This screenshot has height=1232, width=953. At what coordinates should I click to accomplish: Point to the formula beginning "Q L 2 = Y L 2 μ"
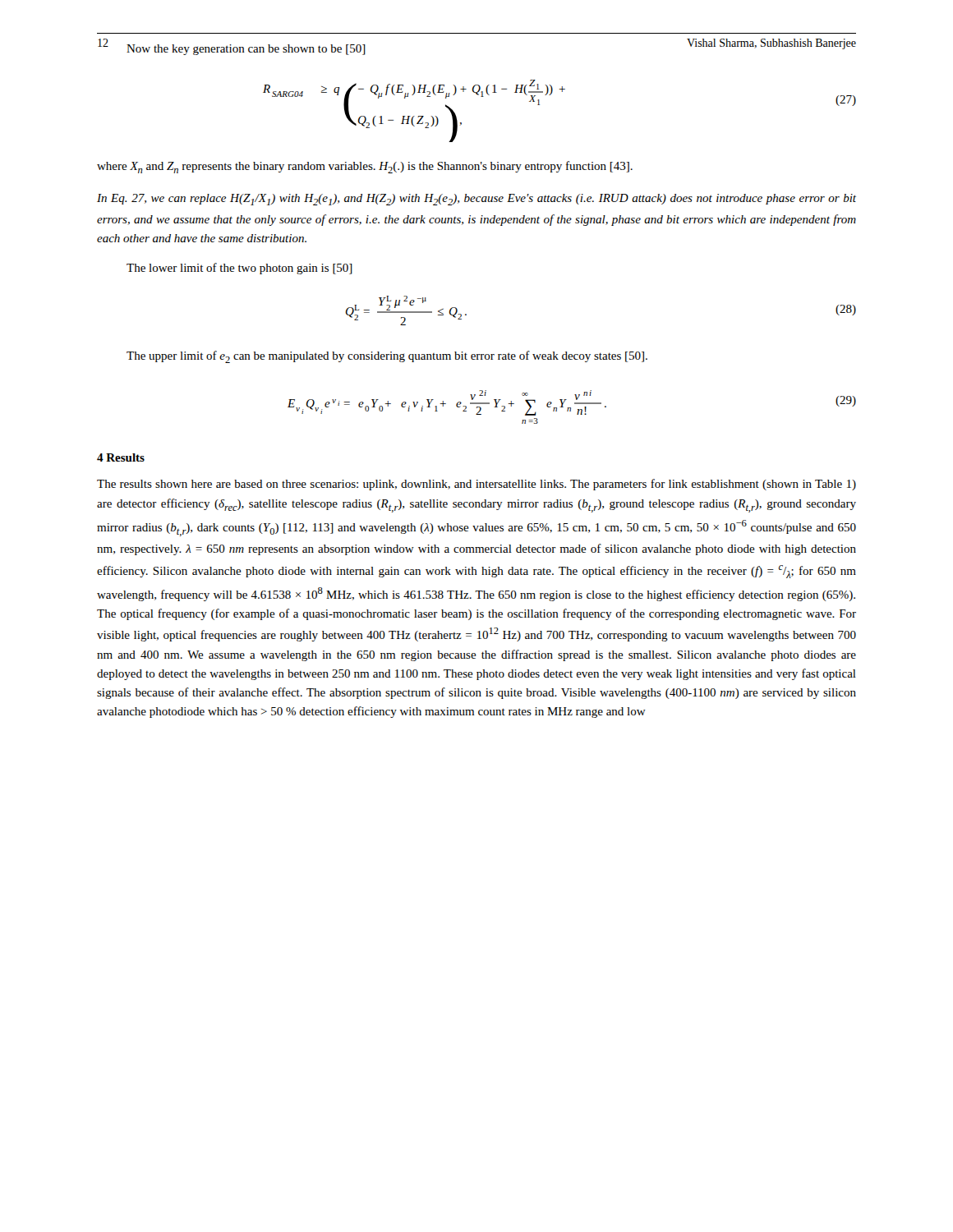(x=405, y=312)
